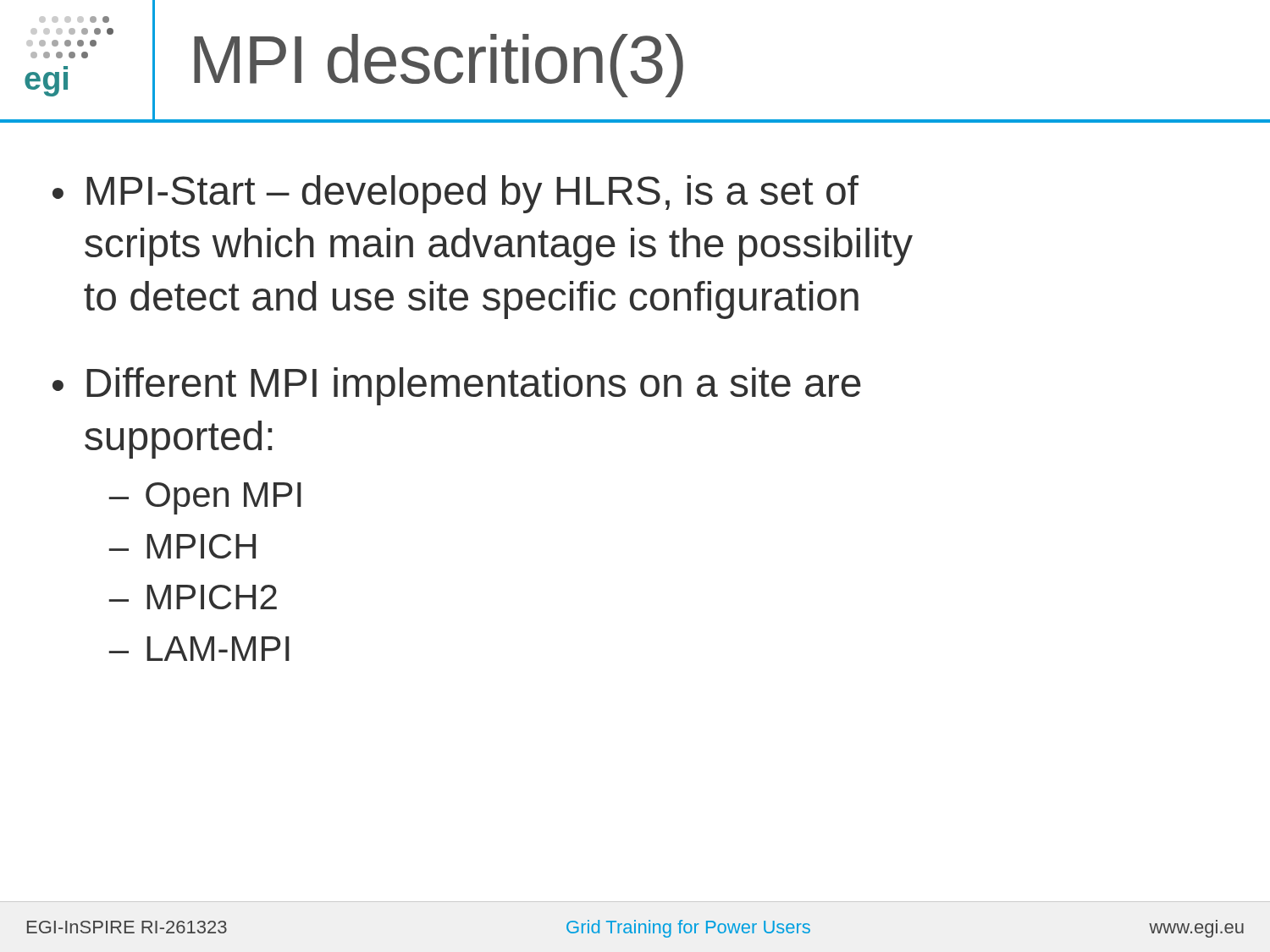This screenshot has height=952, width=1270.
Task: Select the list item with the text "– MPICH2"
Action: pos(194,598)
